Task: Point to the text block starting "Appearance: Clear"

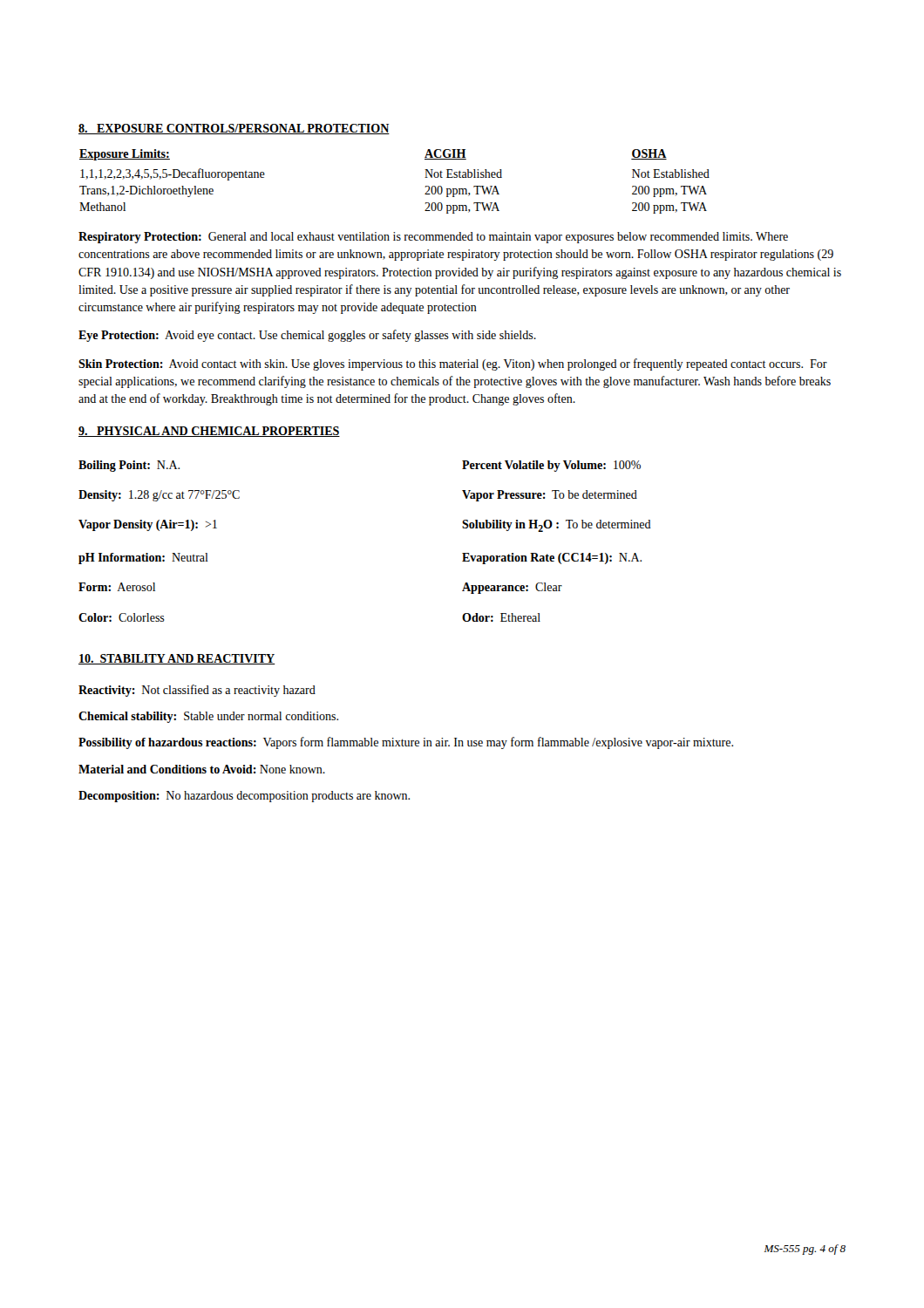Action: [512, 588]
